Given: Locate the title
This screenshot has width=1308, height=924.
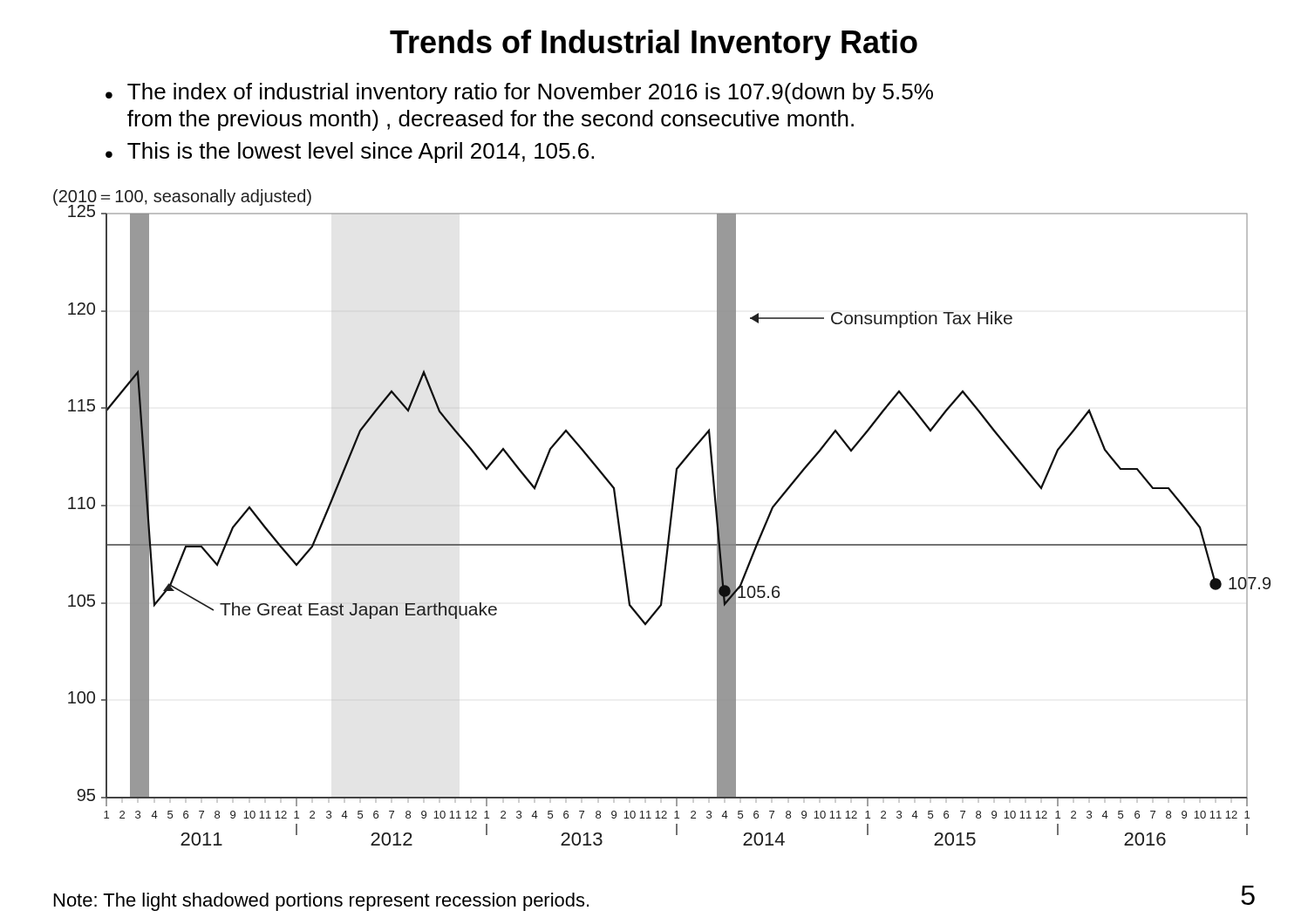Looking at the screenshot, I should (x=654, y=43).
